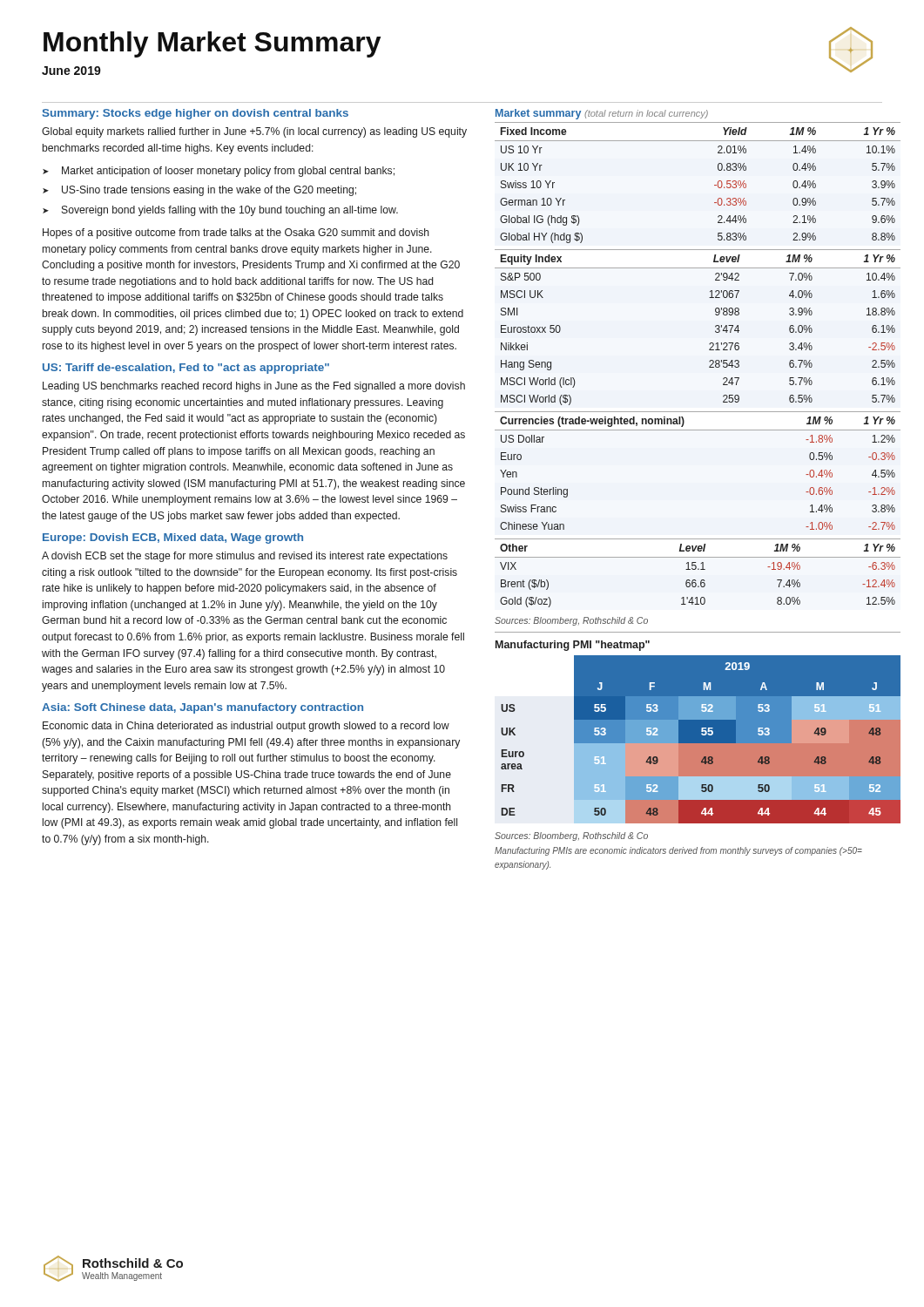The height and width of the screenshot is (1307, 924).
Task: Locate the footnote with the text "Manufacturing PMIs are economic indicators derived"
Action: click(x=678, y=858)
